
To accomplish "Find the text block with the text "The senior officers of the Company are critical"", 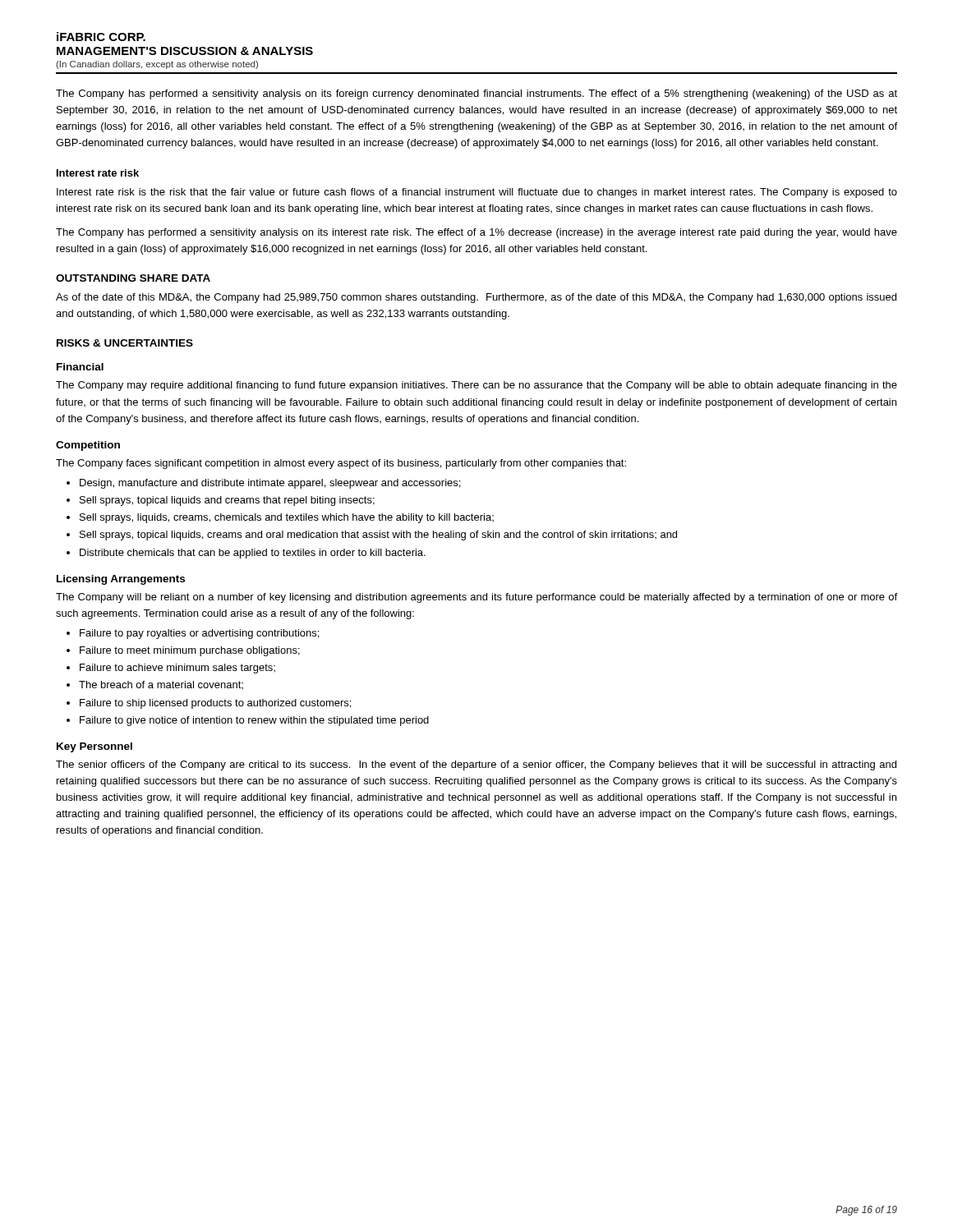I will point(476,797).
